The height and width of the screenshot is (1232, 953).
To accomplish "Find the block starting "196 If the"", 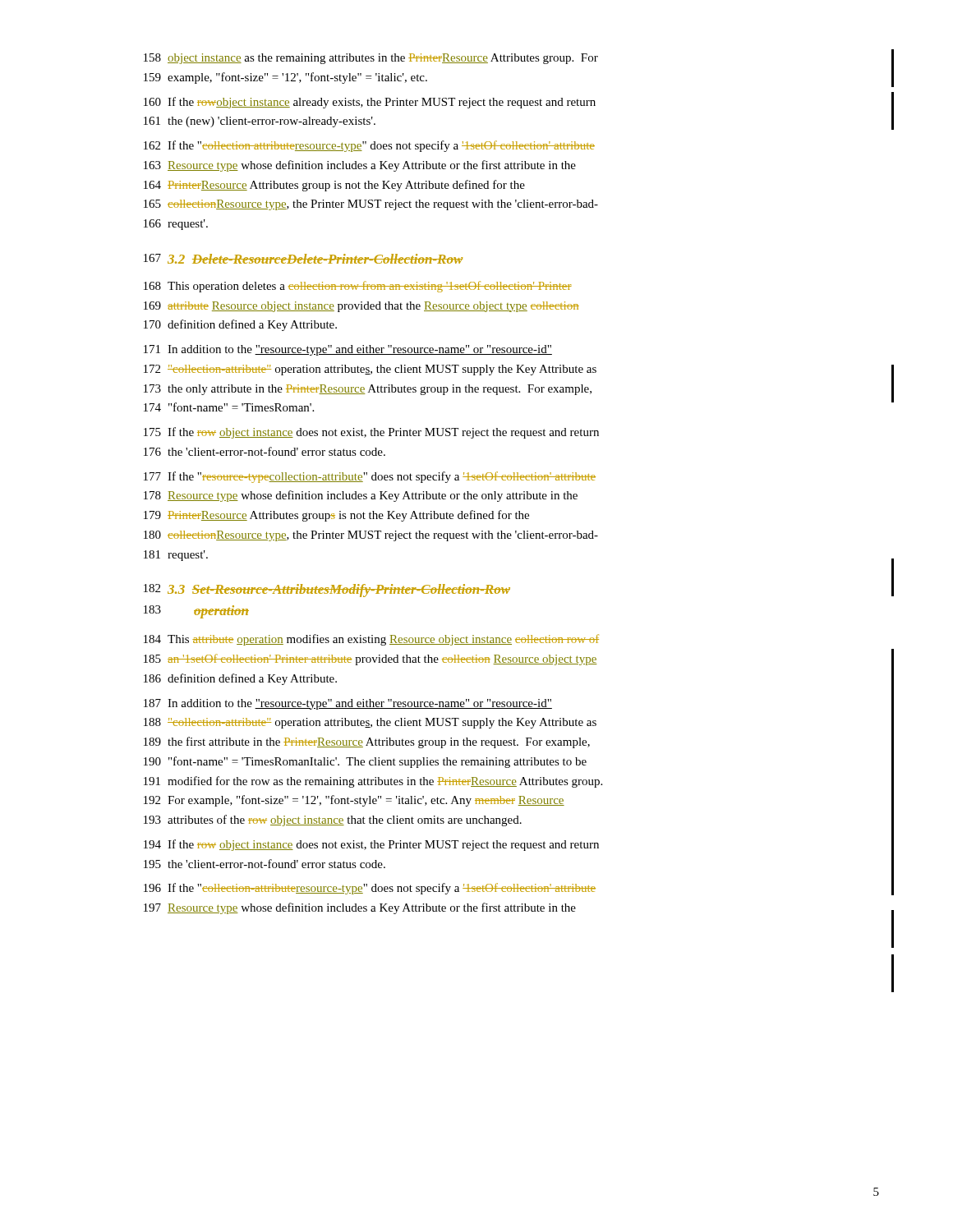I will pos(476,899).
